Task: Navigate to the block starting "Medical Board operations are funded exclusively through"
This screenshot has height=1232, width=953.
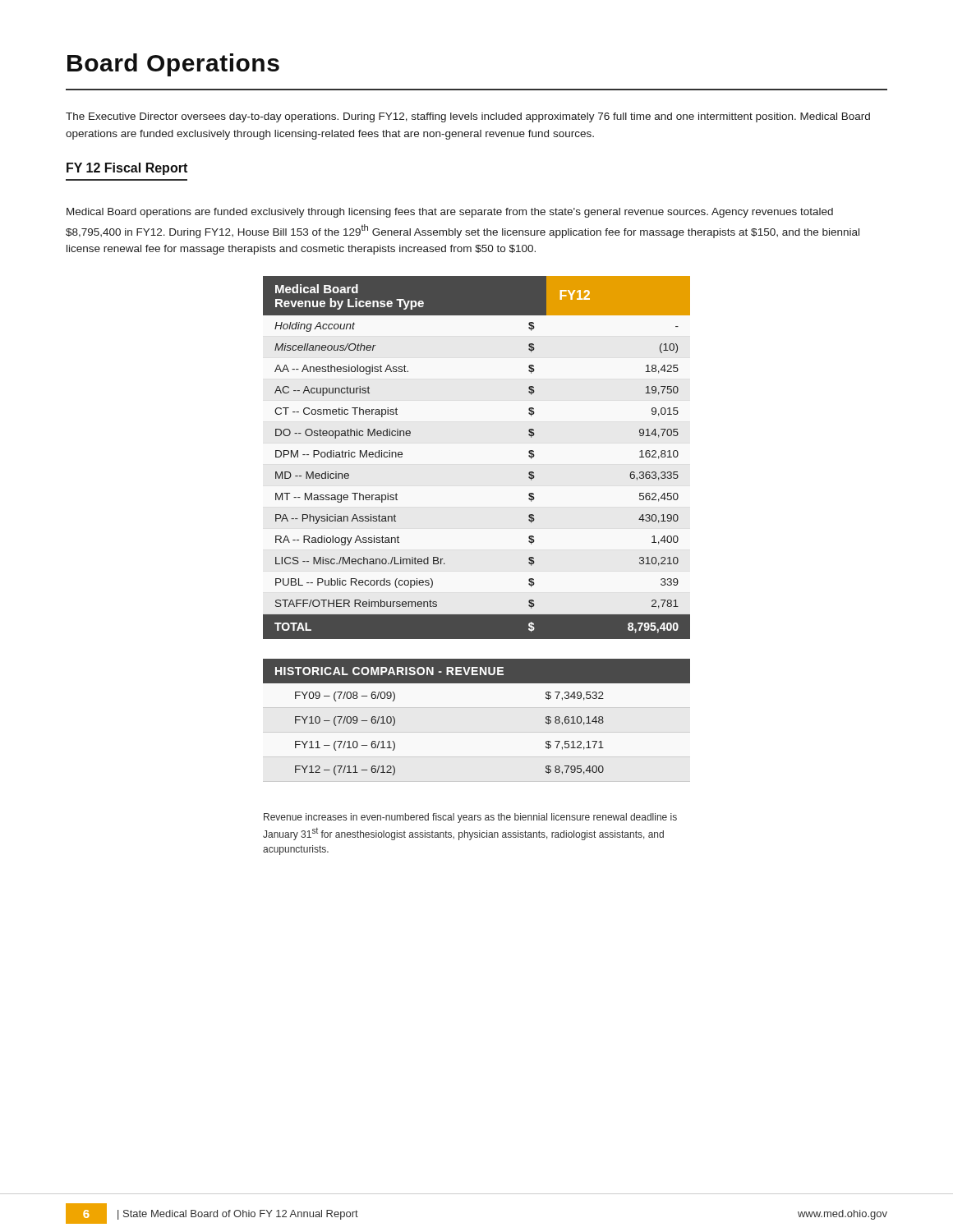Action: point(463,230)
